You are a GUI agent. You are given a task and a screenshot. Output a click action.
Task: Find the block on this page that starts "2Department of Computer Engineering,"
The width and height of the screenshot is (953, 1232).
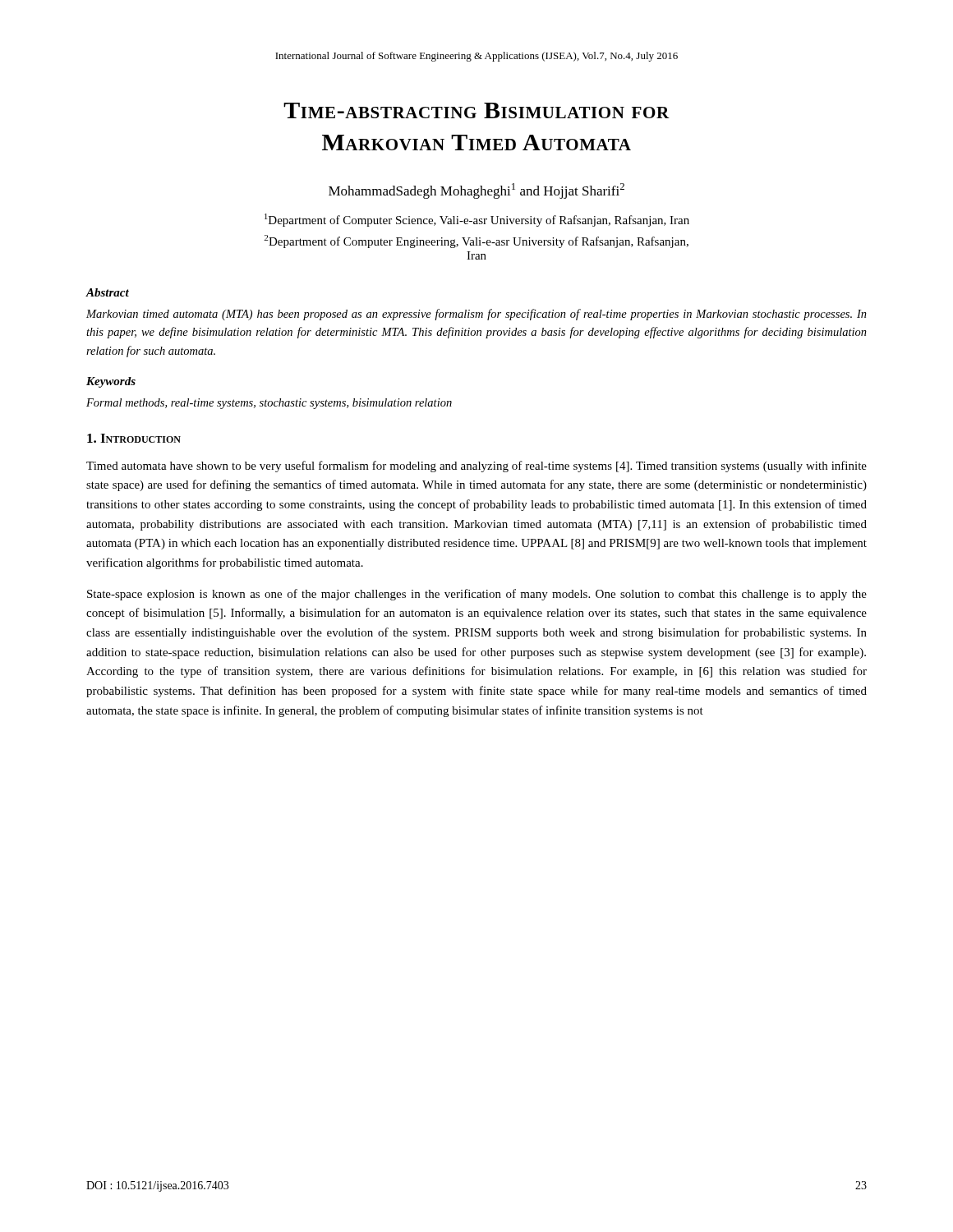(476, 247)
